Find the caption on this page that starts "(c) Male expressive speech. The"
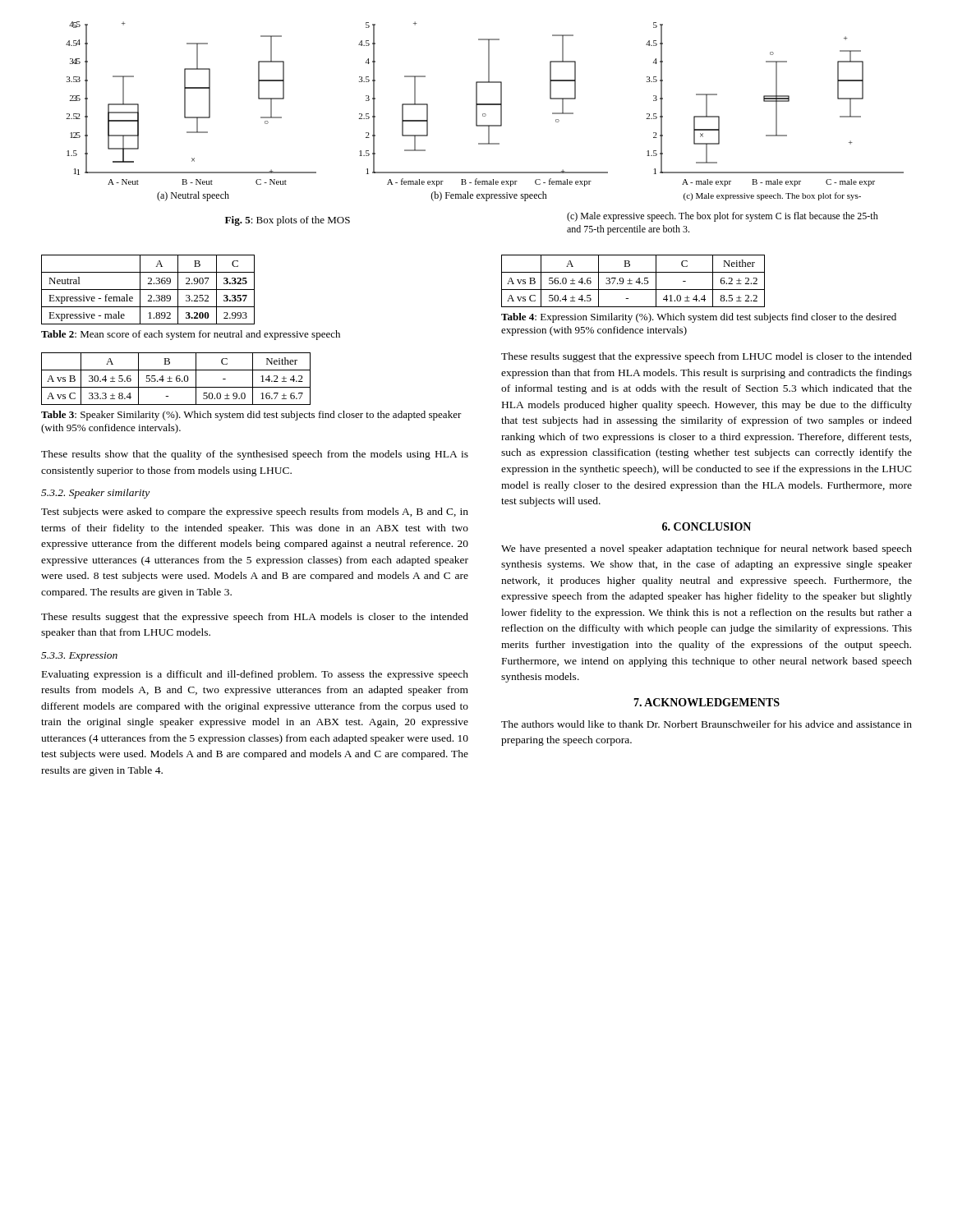Screen dimensions: 1232x953 click(722, 223)
